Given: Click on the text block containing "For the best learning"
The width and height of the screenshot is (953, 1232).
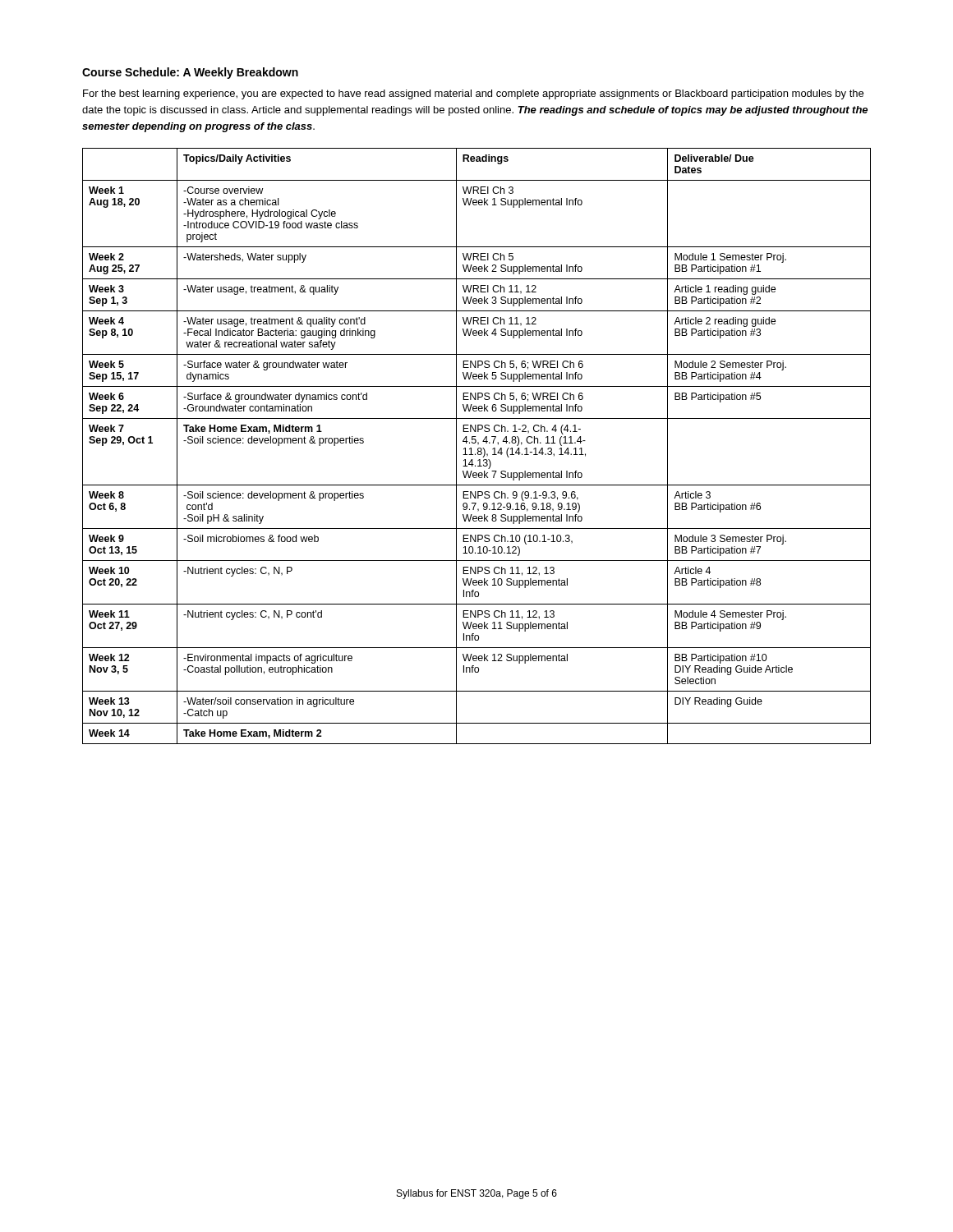Looking at the screenshot, I should (475, 110).
